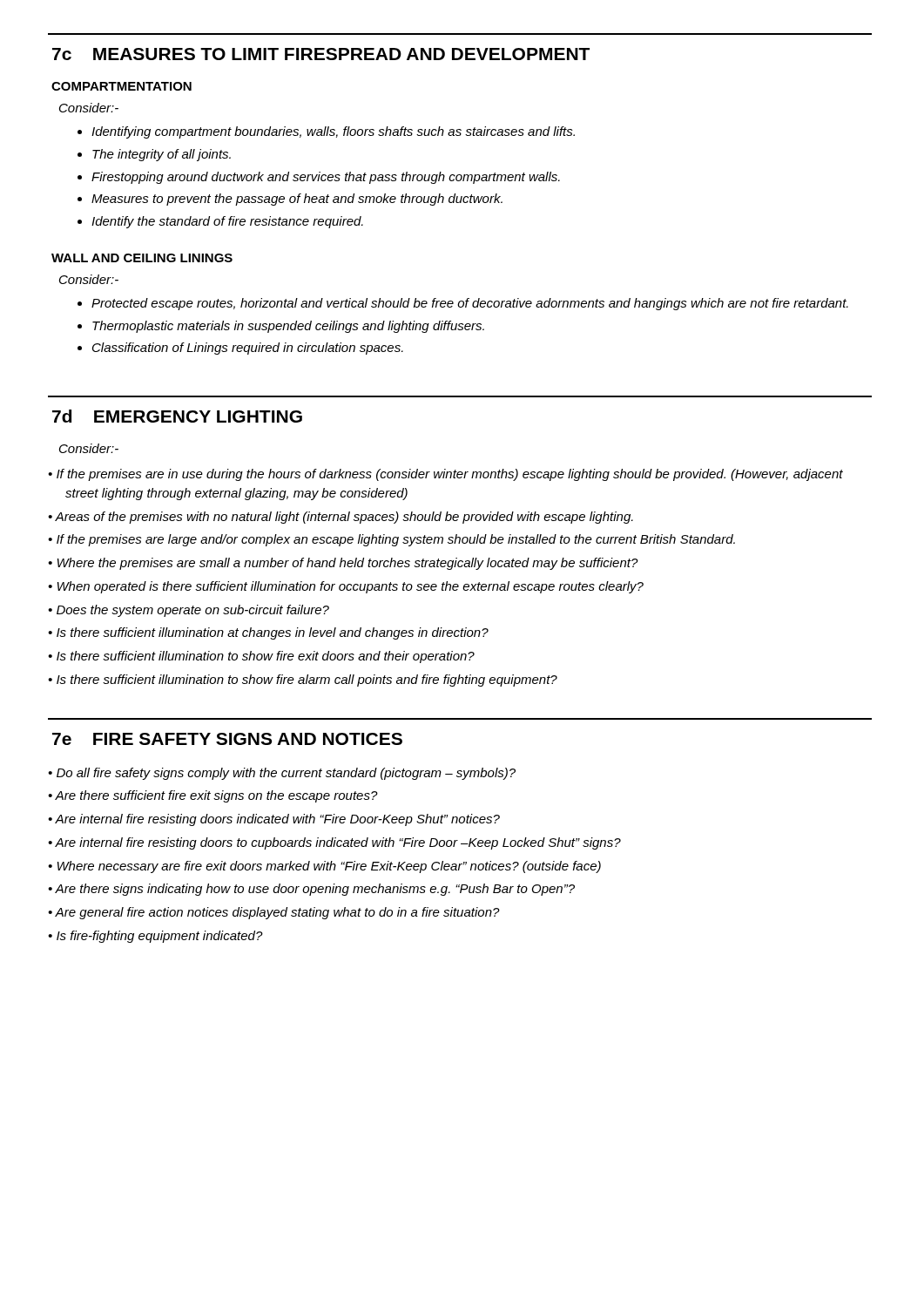Select the region starting "• When operated is there sufficient illumination for"
The height and width of the screenshot is (1307, 924).
(346, 586)
